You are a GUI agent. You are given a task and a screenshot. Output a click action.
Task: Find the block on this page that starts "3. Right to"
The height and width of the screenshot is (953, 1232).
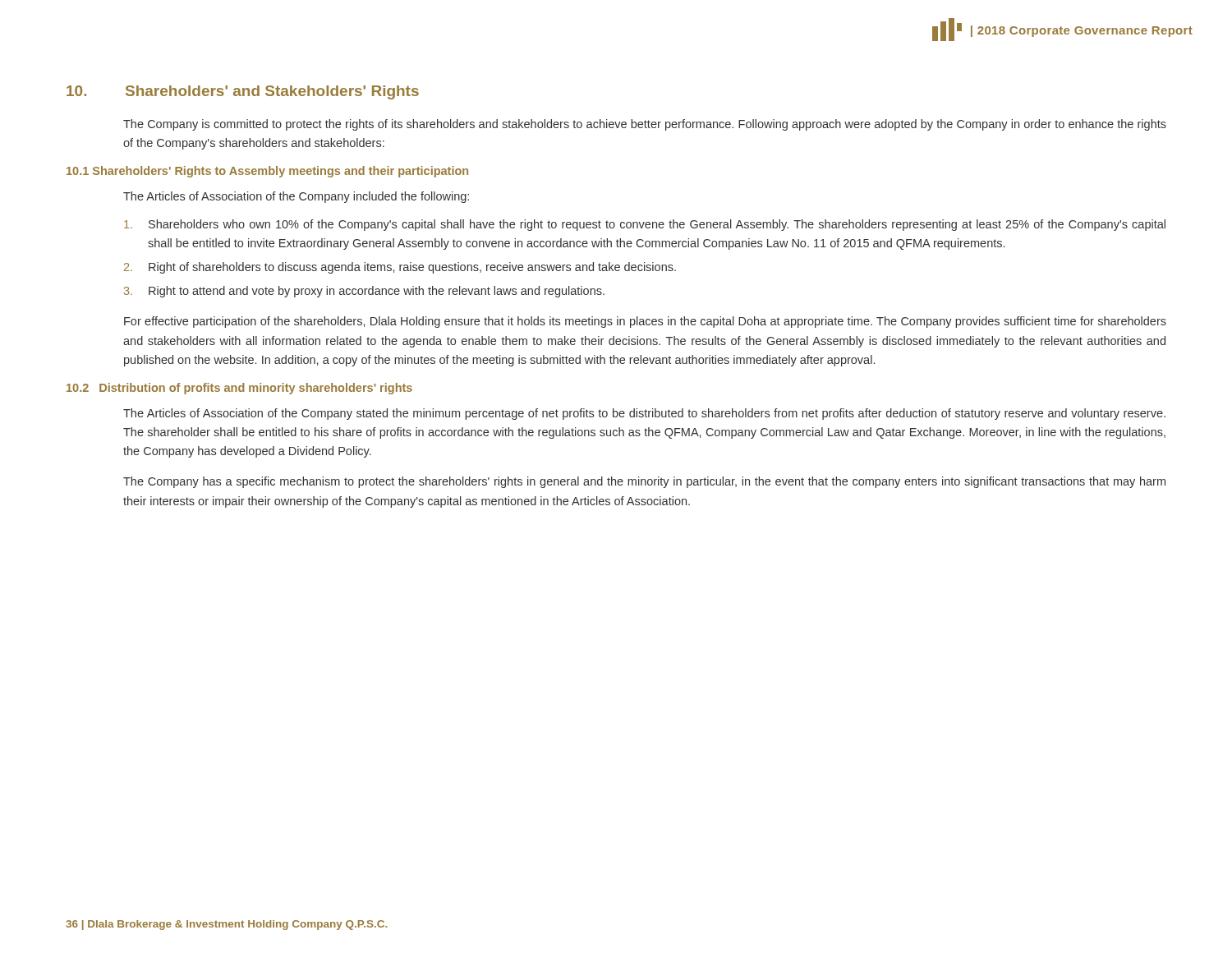tap(364, 292)
